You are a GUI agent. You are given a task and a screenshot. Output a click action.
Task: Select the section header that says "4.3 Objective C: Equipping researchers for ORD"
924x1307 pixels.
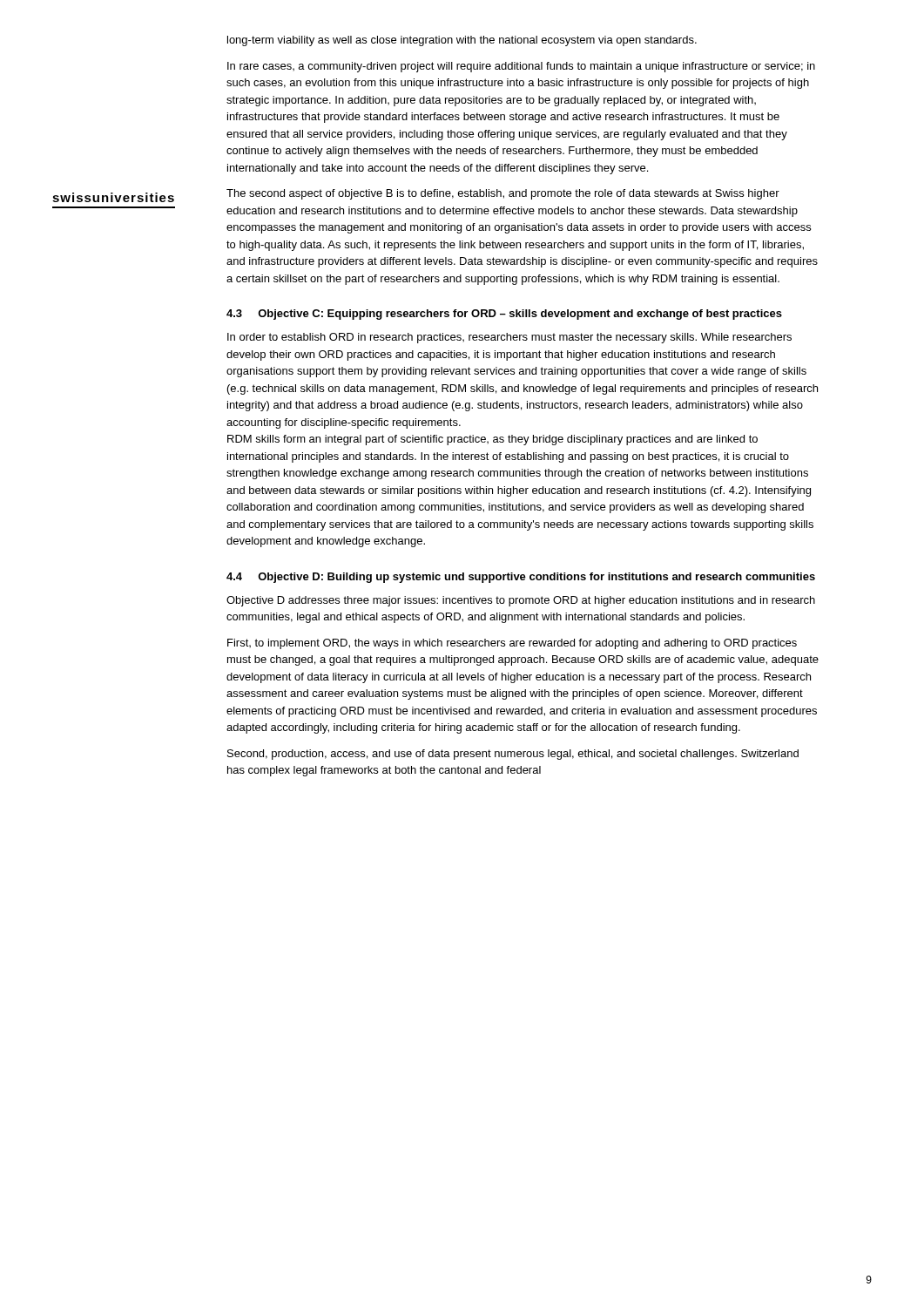pos(504,313)
